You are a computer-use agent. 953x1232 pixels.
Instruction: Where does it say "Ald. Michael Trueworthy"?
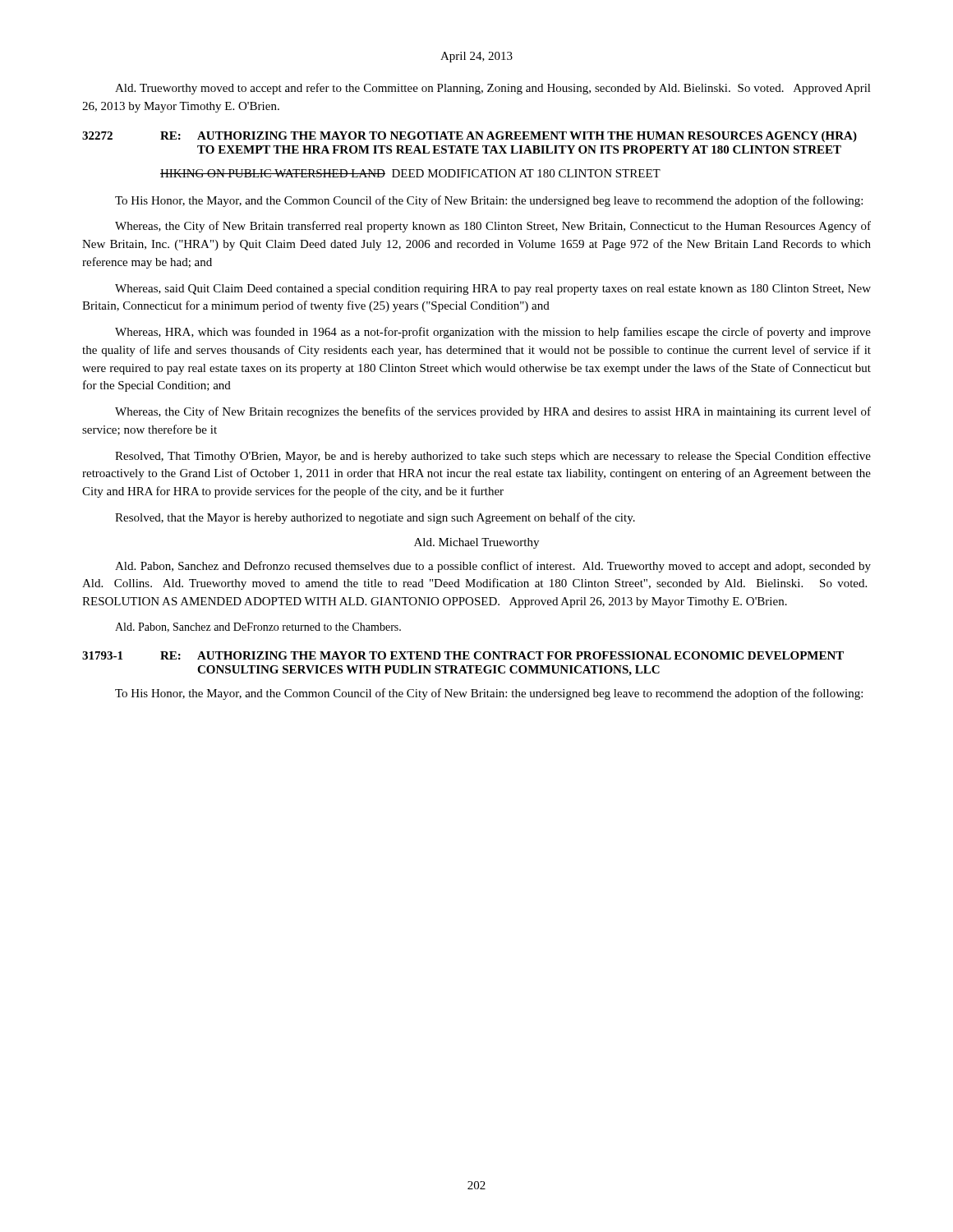pos(476,542)
